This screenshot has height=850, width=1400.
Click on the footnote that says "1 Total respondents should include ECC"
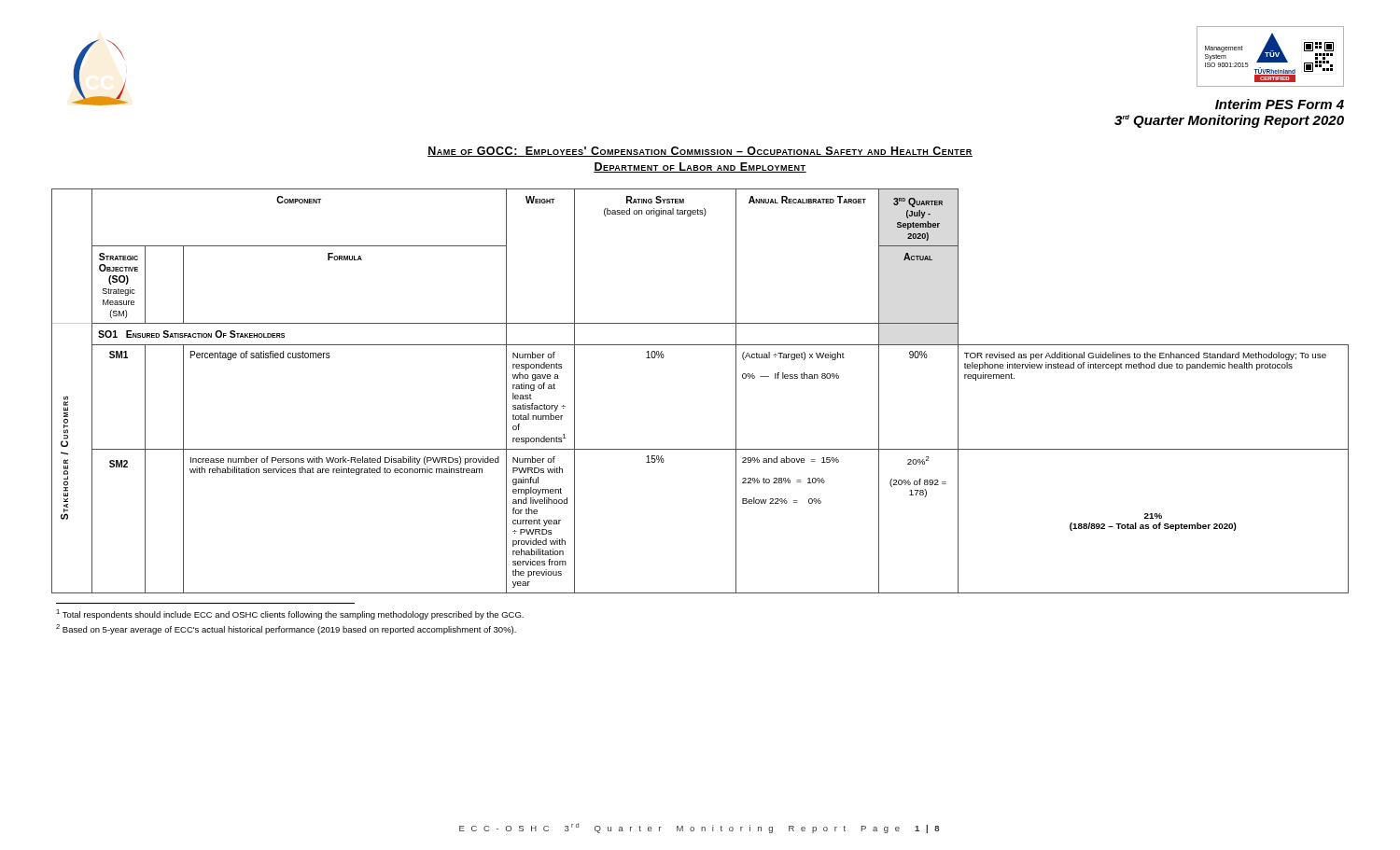[290, 613]
